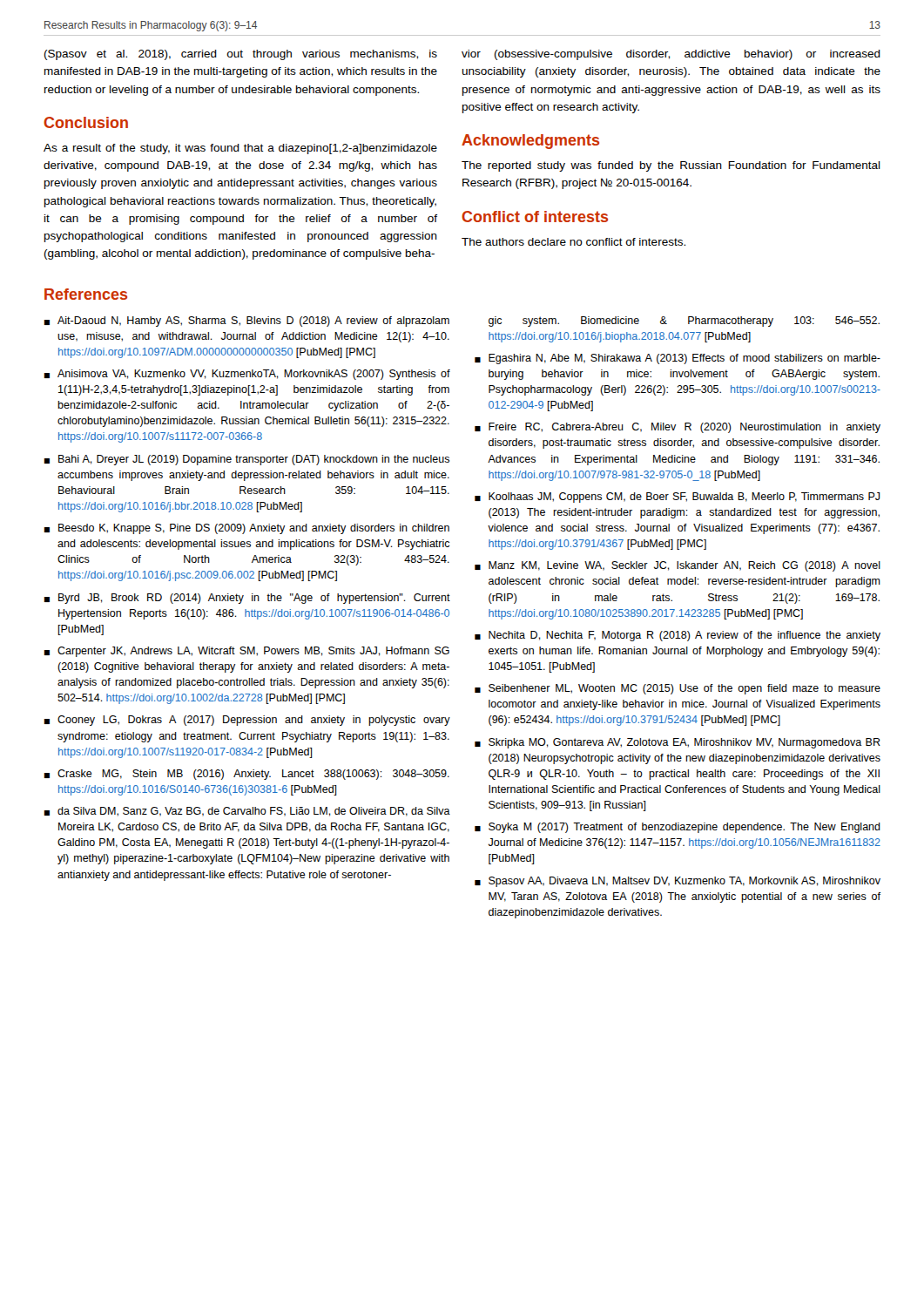The image size is (924, 1307).
Task: Point to the block beginning "■ Carpenter JK, Andrews LA, Witcraft"
Action: [247, 674]
